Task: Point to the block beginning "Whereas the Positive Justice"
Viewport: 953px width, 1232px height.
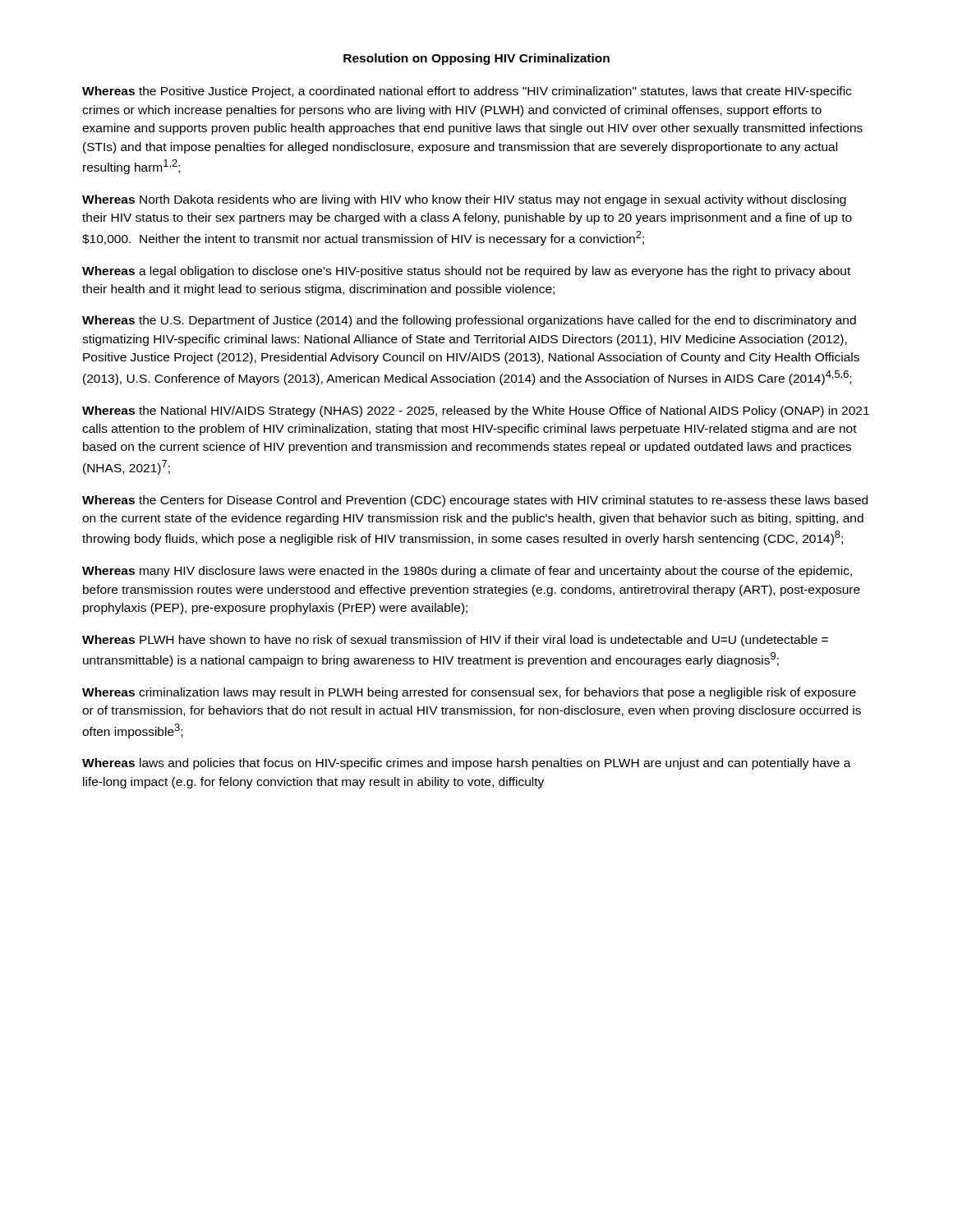Action: (473, 129)
